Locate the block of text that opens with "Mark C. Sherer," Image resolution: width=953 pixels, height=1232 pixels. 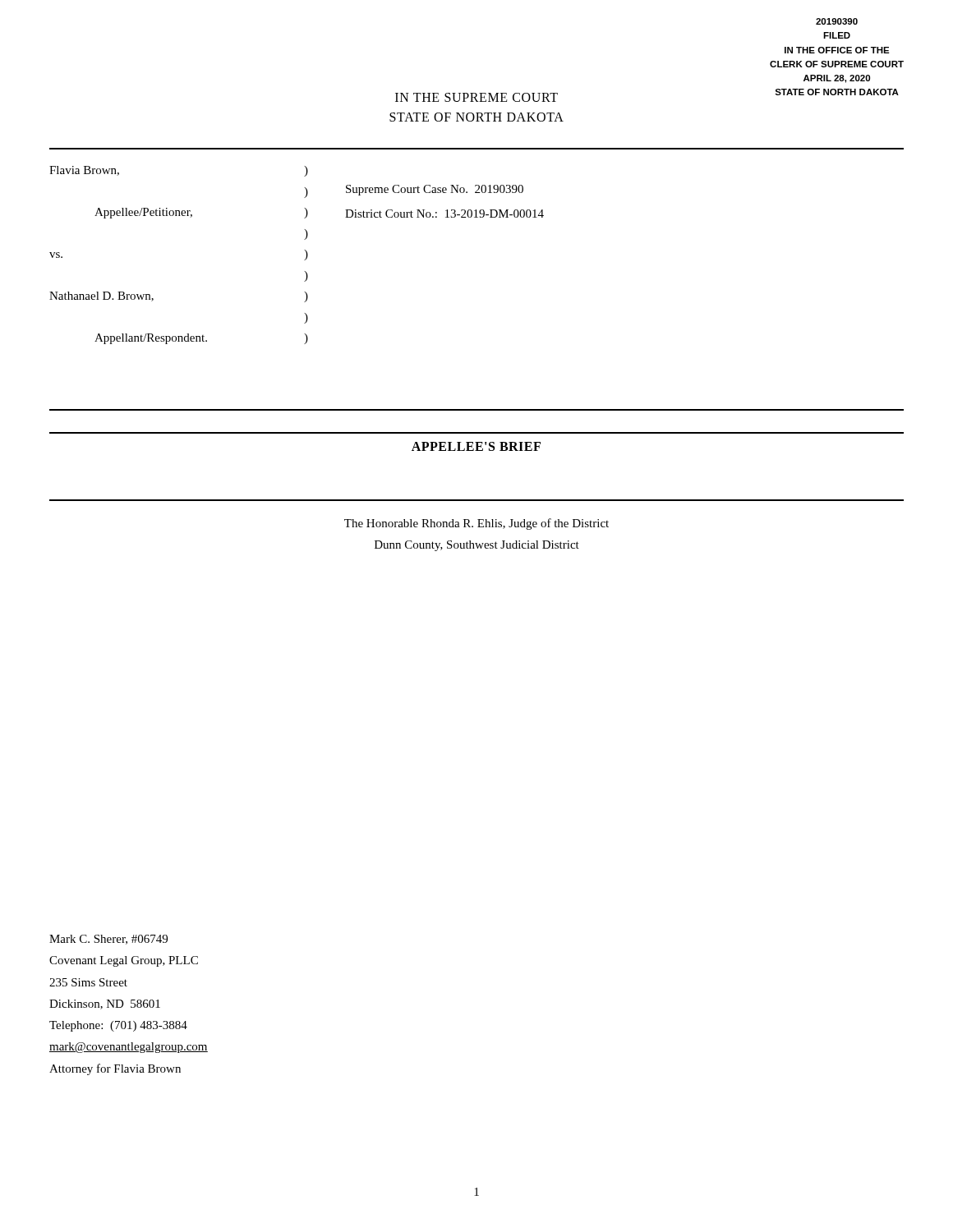coord(128,1003)
